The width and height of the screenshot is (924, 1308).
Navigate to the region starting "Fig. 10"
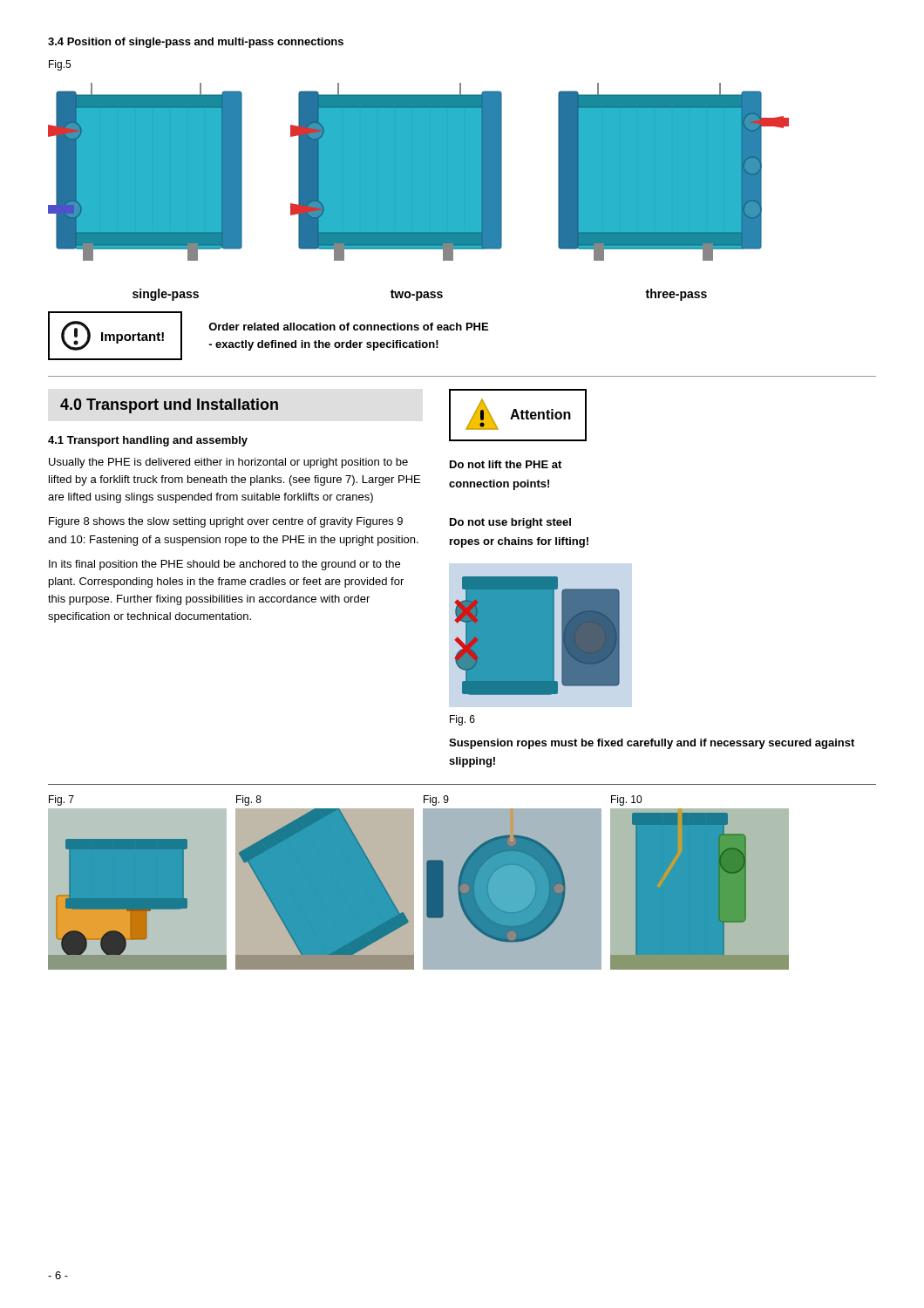[x=626, y=799]
